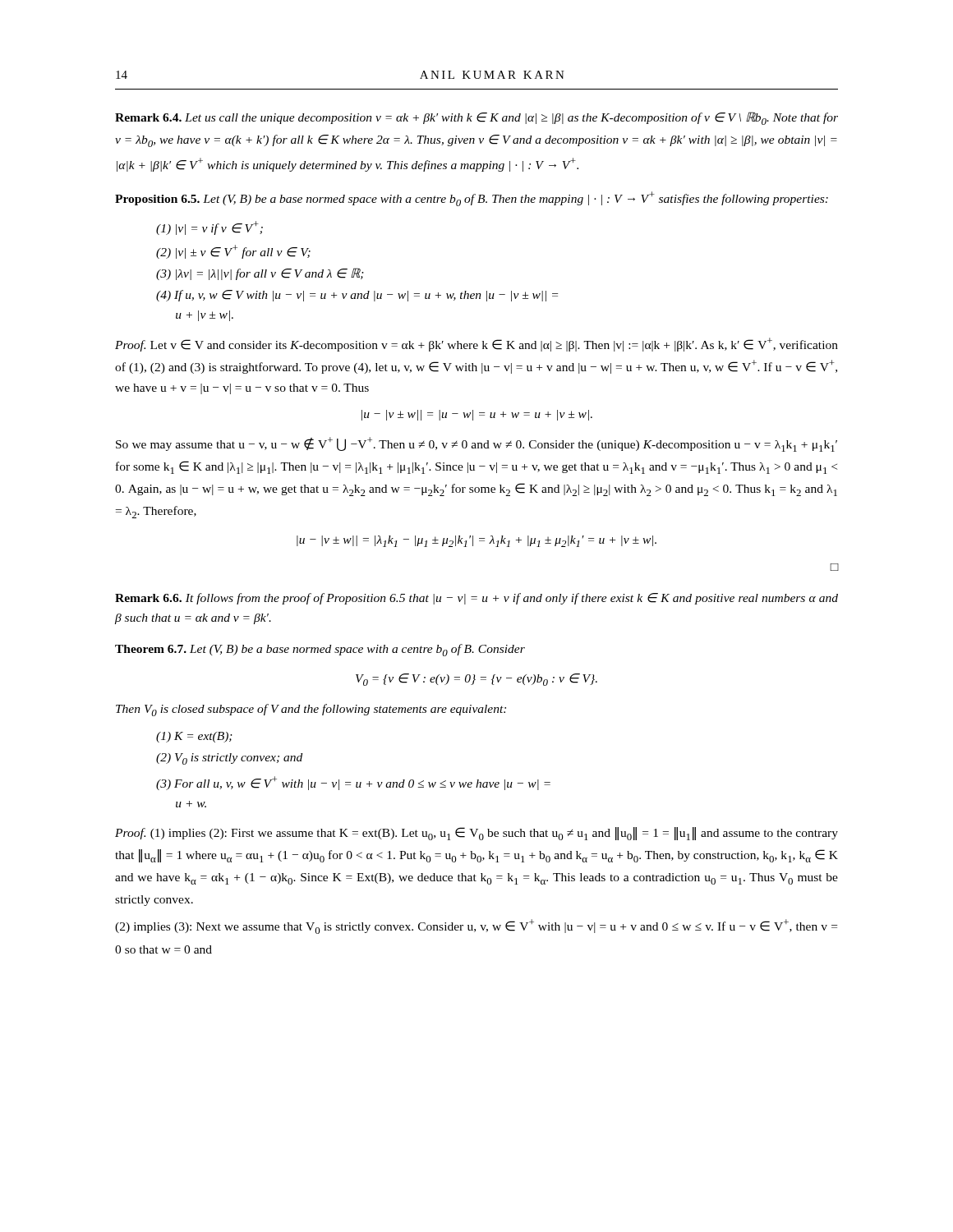Point to the element starting "(2) implies (3): Next"
Image resolution: width=953 pixels, height=1232 pixels.
tap(476, 936)
